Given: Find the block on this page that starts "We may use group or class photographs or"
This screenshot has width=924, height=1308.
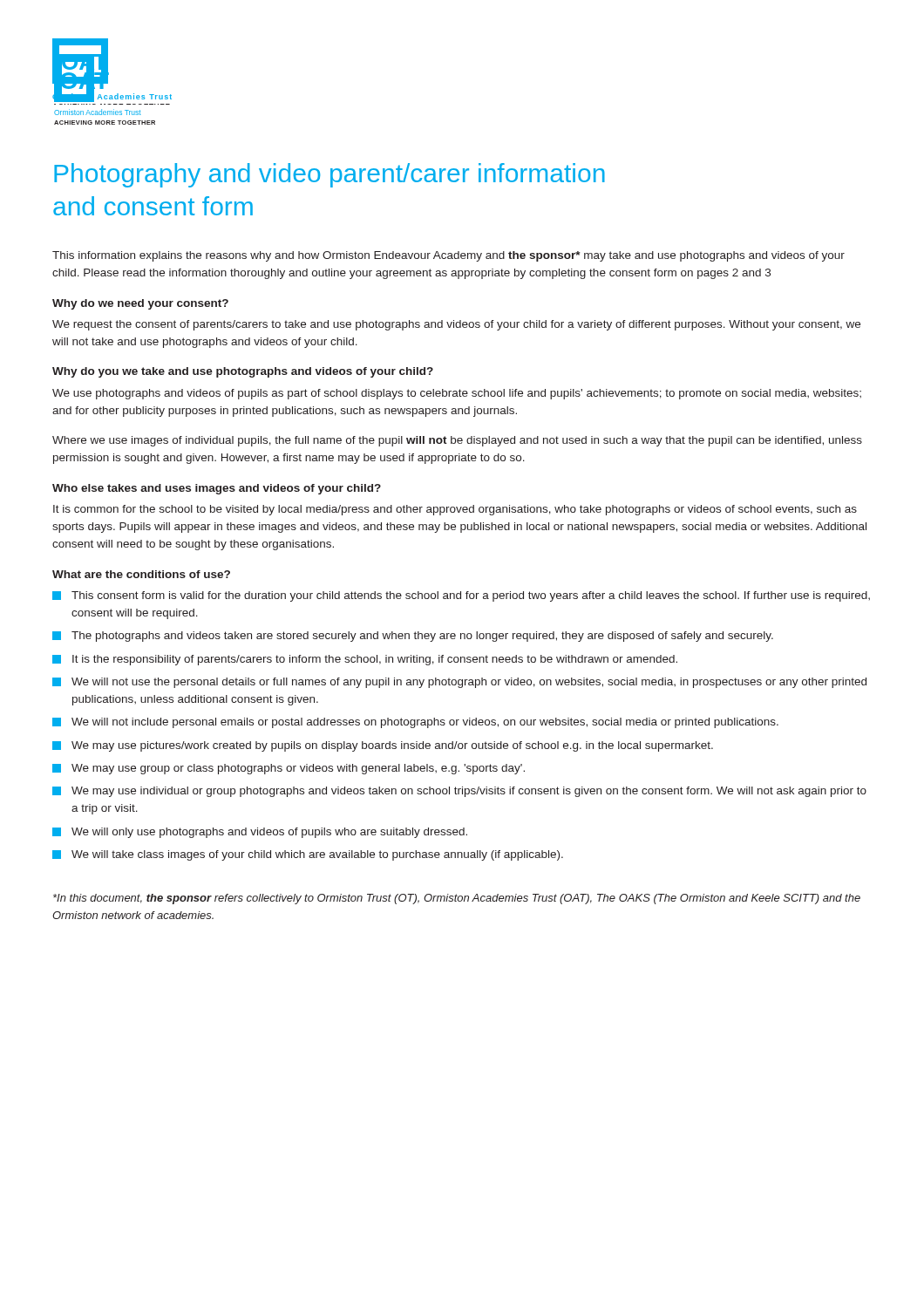Looking at the screenshot, I should click(289, 768).
